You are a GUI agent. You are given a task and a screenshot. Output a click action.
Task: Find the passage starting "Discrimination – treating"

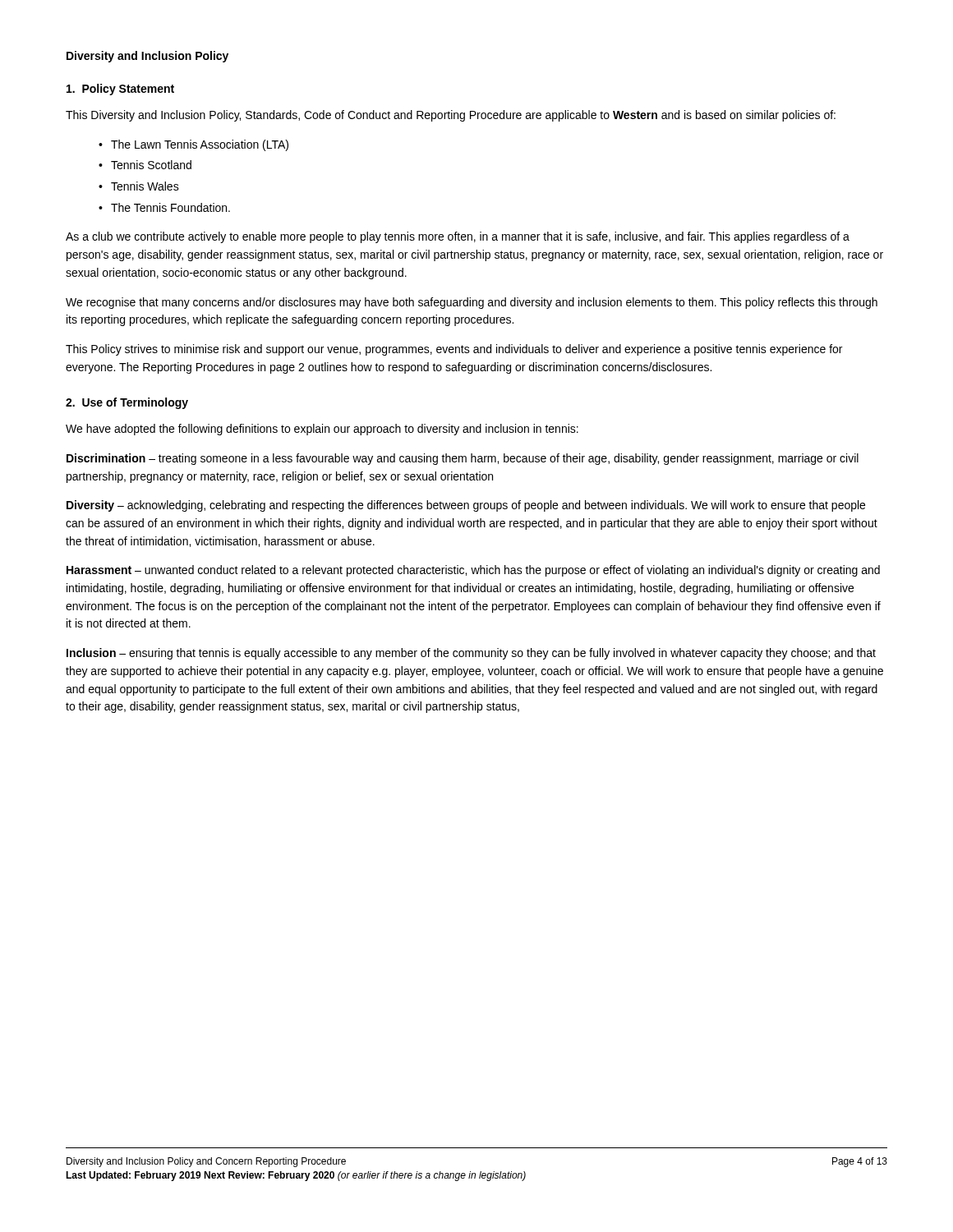(462, 467)
